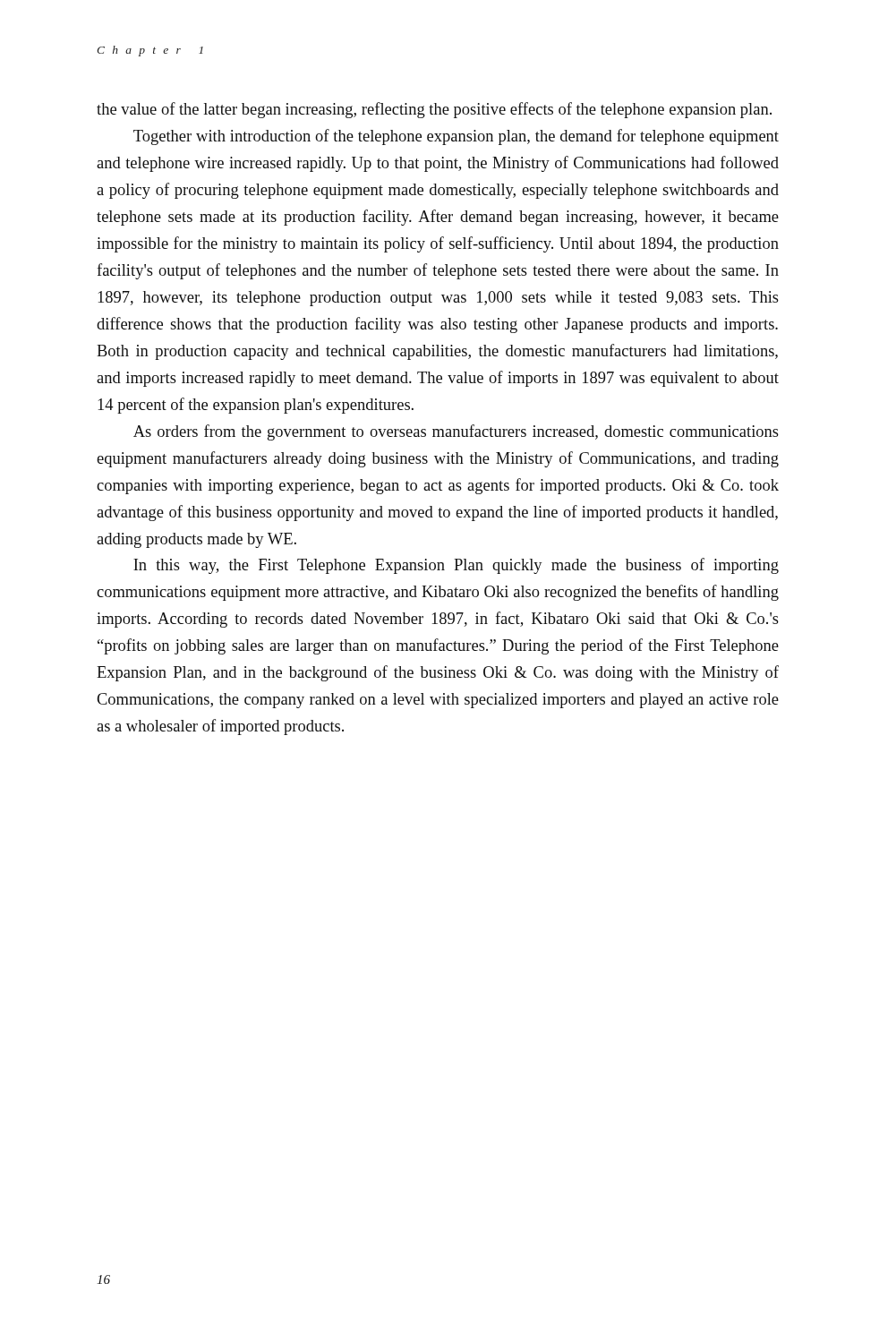896x1343 pixels.
Task: Point to the region starting "the value of the latter"
Action: (x=438, y=419)
